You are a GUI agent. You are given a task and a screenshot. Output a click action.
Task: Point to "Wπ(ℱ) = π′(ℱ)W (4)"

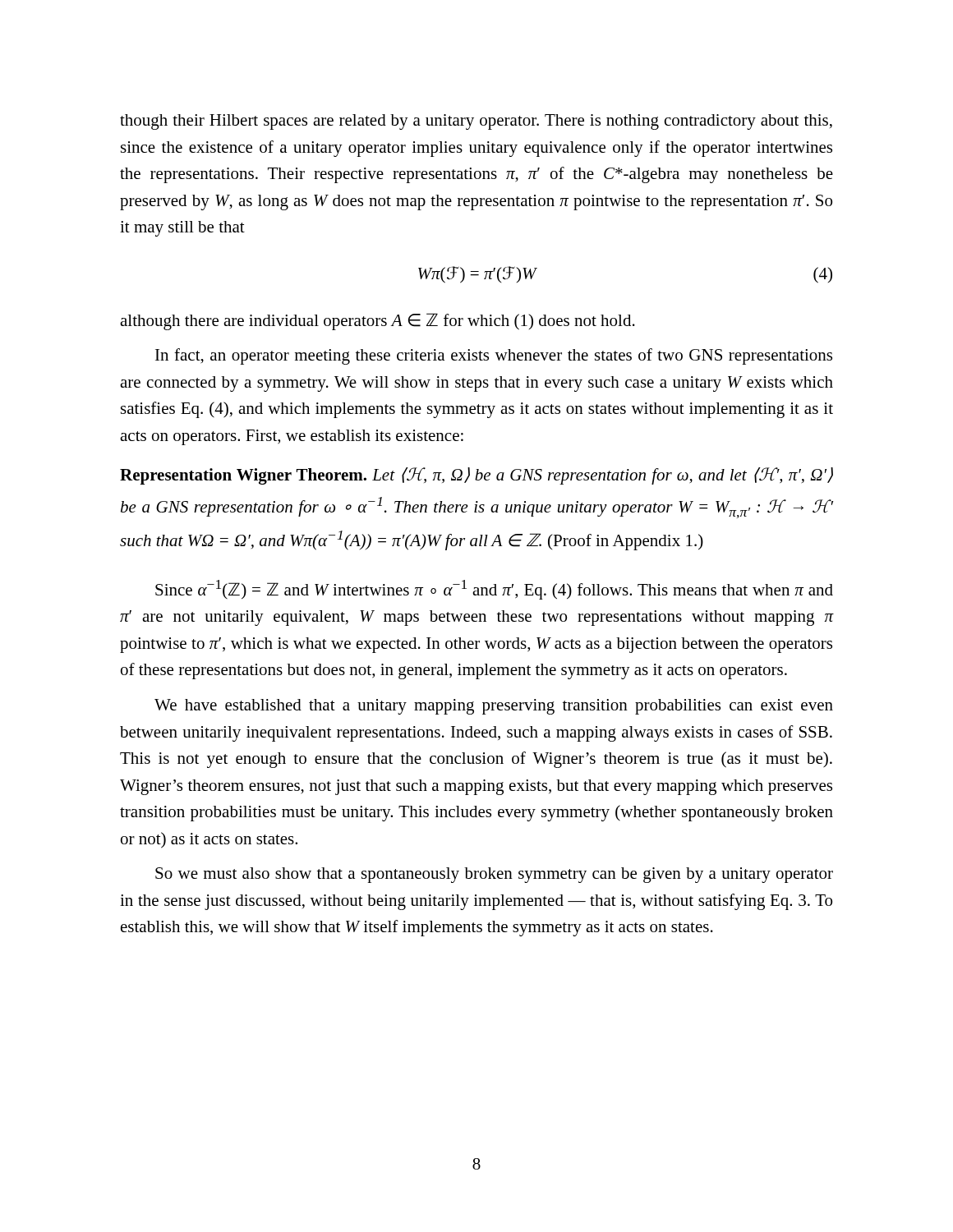(x=476, y=274)
